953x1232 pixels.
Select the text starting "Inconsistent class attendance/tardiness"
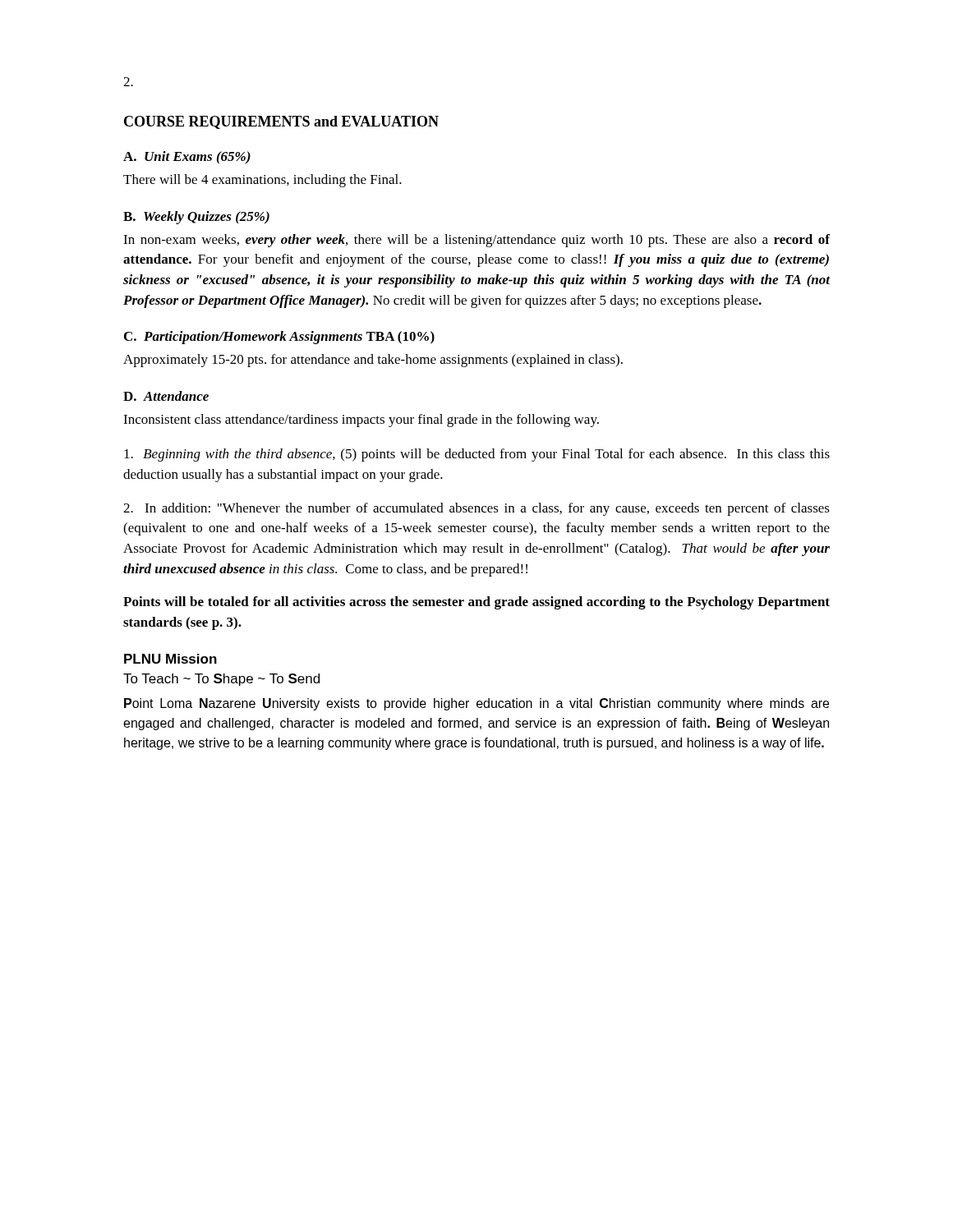point(362,419)
